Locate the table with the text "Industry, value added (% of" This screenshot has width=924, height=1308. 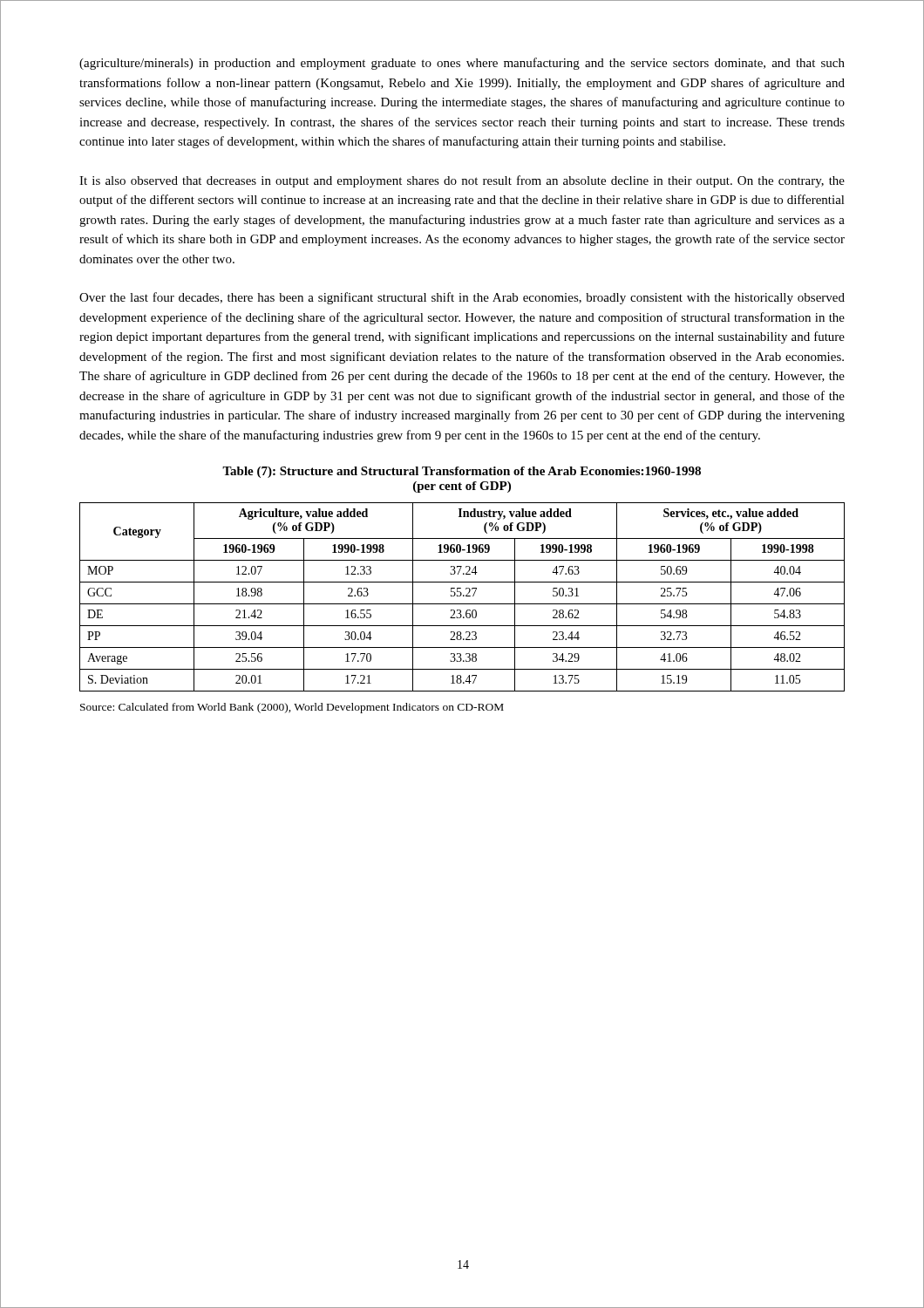point(462,597)
